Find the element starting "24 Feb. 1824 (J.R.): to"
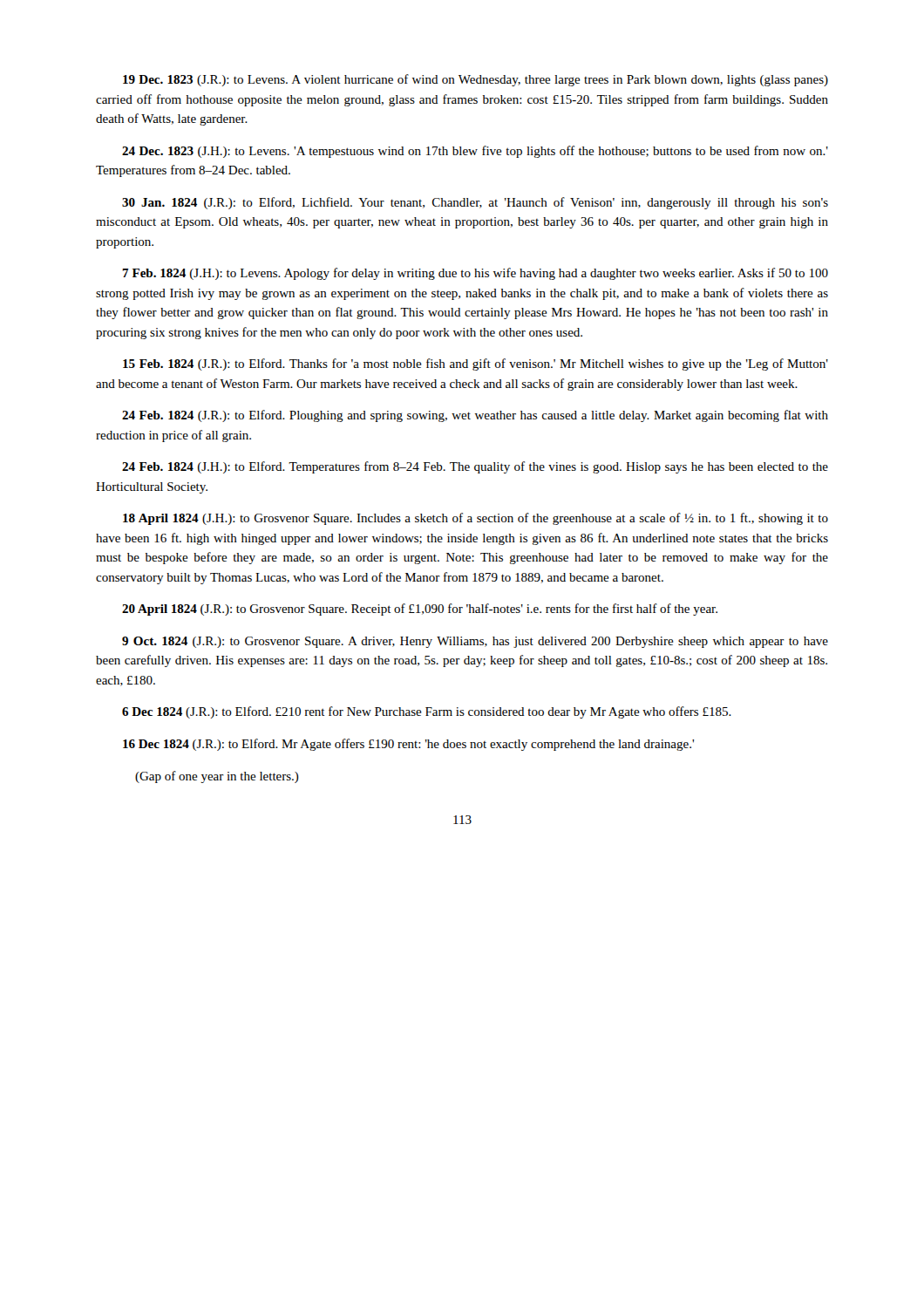Screen dimensions: 1308x924 pos(462,425)
